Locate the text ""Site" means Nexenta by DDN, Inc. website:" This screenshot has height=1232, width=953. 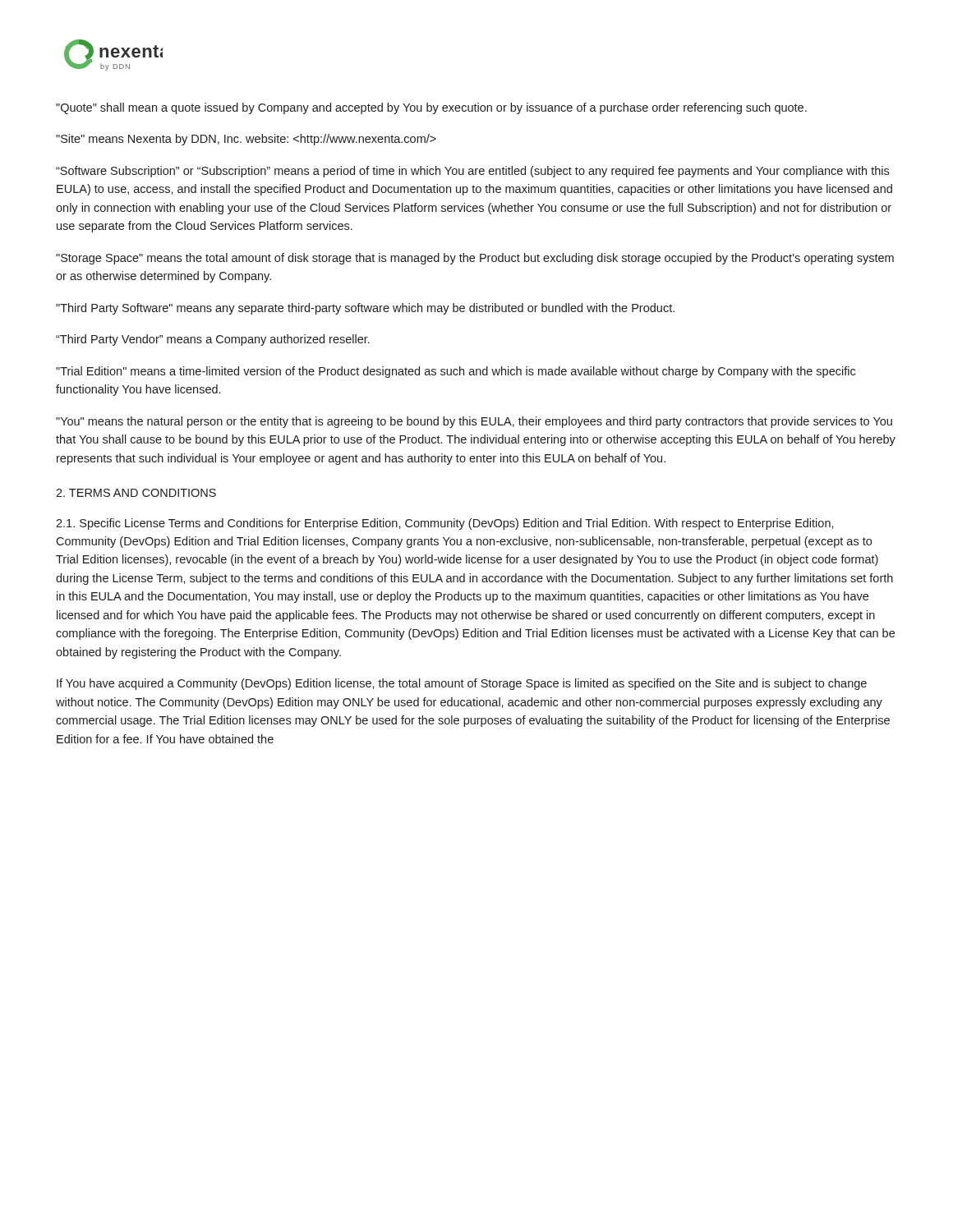(246, 139)
